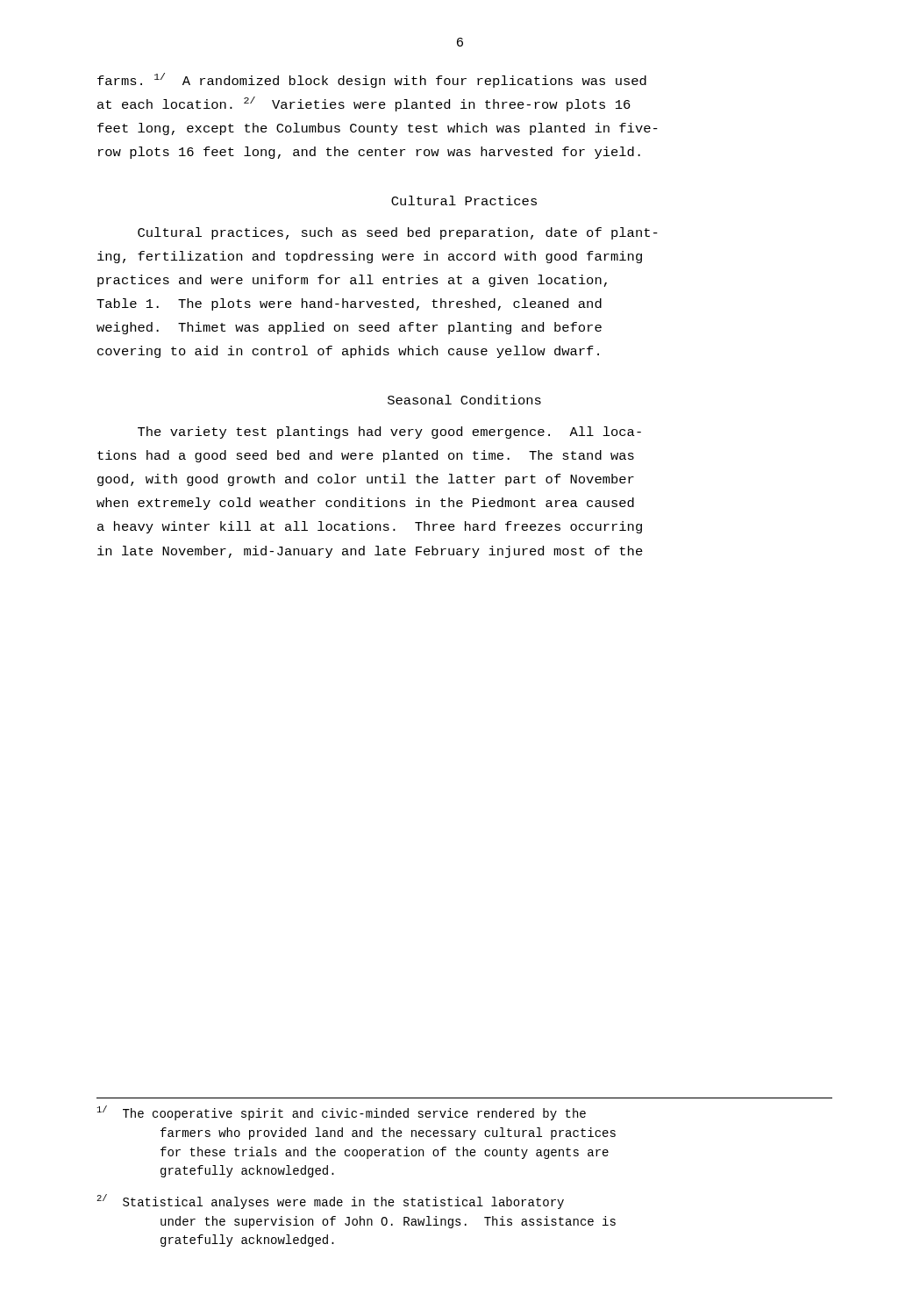
Task: Navigate to the element starting "1/ The cooperative spirit"
Action: [x=356, y=1142]
